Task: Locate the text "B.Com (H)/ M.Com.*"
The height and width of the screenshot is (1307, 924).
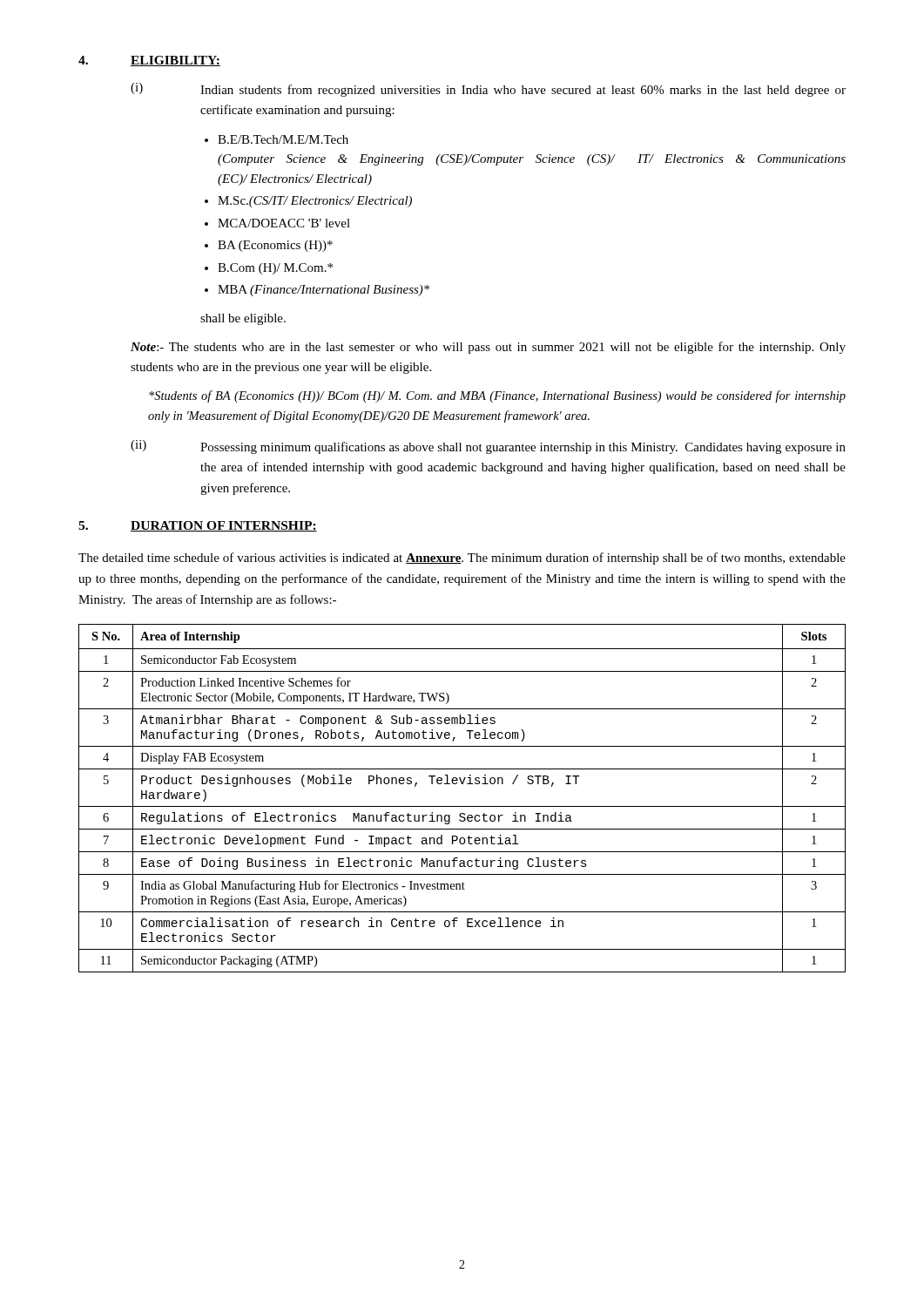Action: [x=276, y=267]
